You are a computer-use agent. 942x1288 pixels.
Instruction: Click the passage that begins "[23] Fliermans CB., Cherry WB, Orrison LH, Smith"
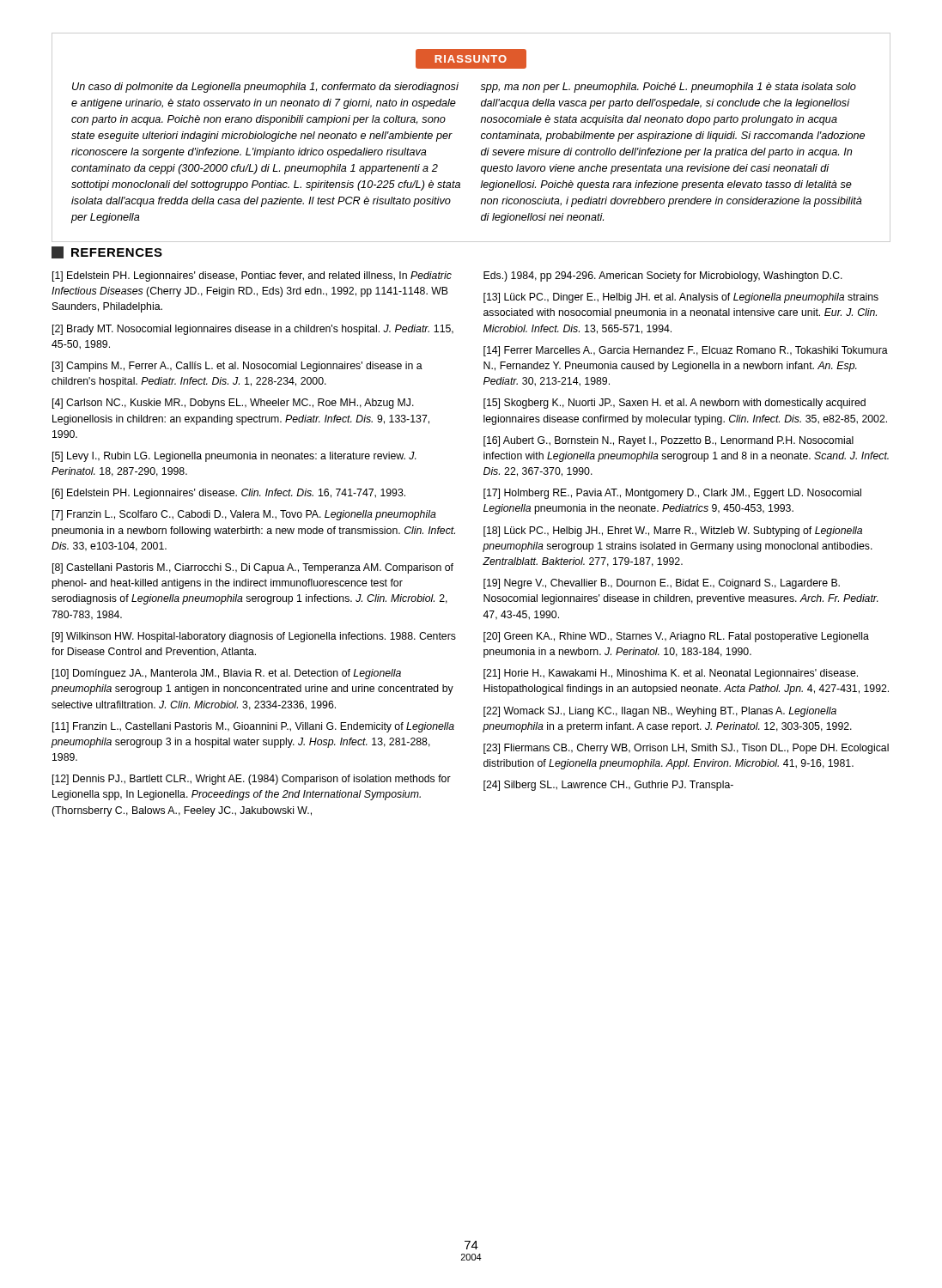686,756
